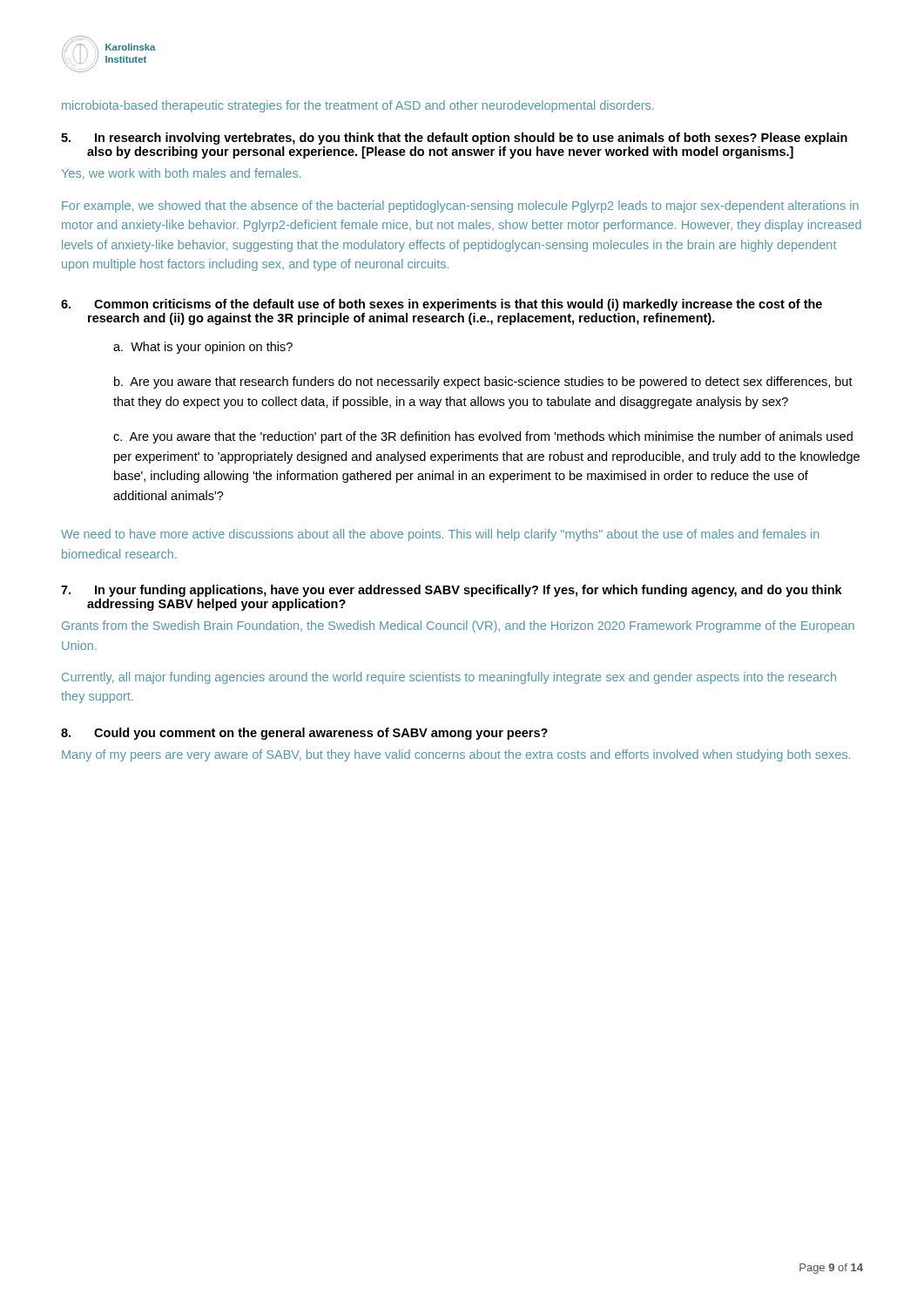Locate the text block with the text "Many of my peers are very aware"
Screen dimensions: 1307x924
(462, 755)
